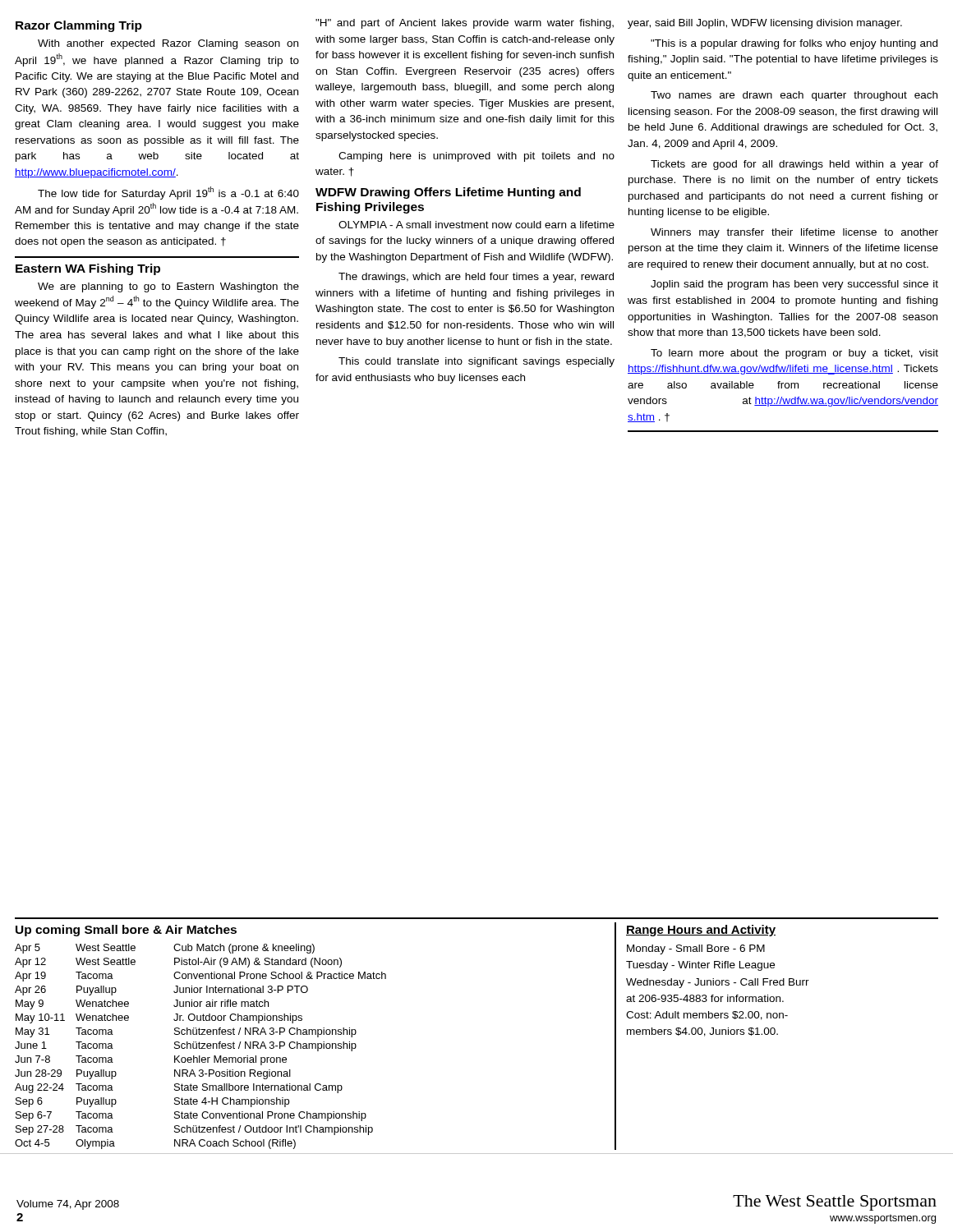Find the section header with the text "Eastern WA Fishing"

[88, 268]
